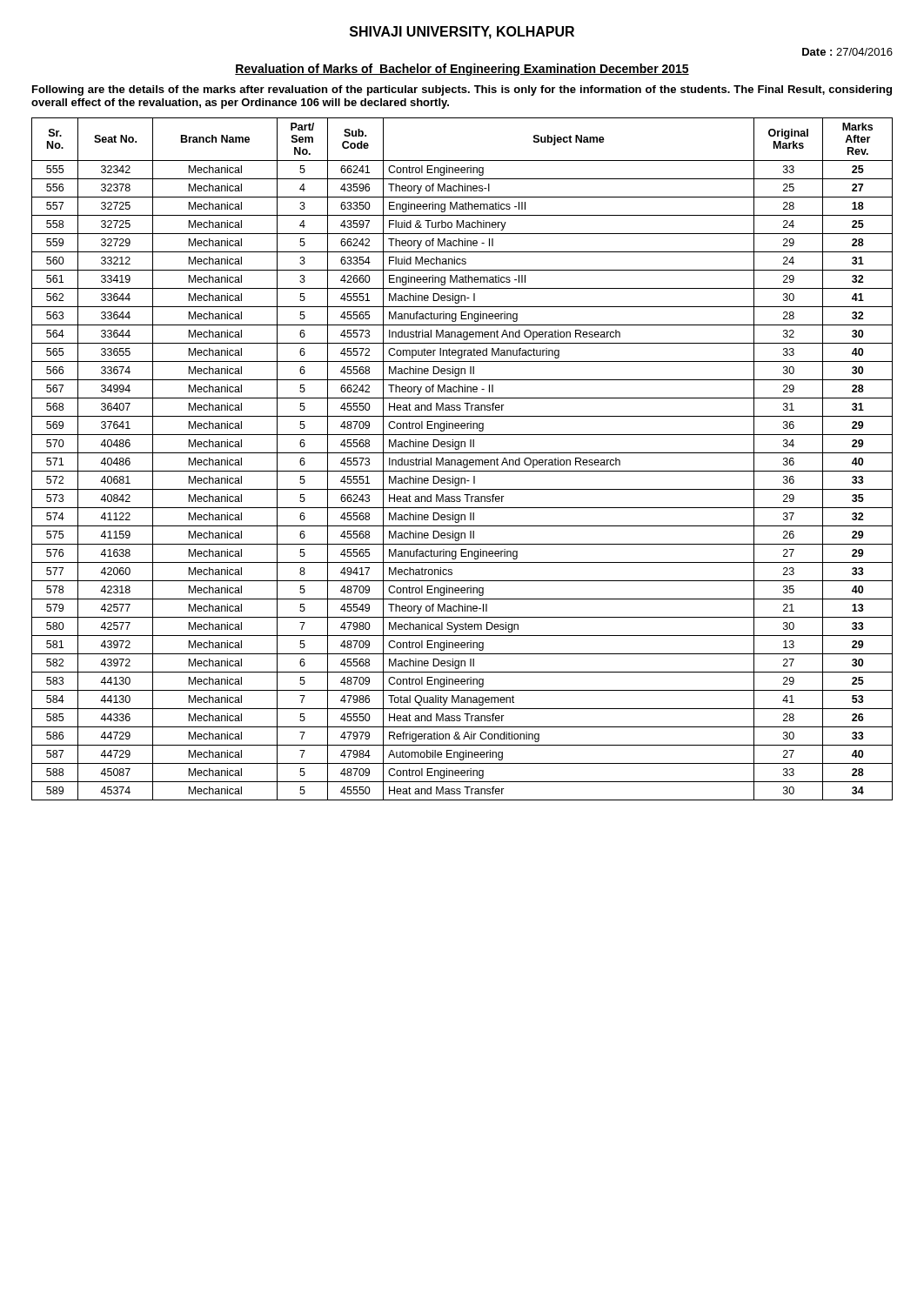Locate the section header that opens with "Revaluation of Marks of Bachelor of"
This screenshot has height=1305, width=924.
tap(462, 69)
